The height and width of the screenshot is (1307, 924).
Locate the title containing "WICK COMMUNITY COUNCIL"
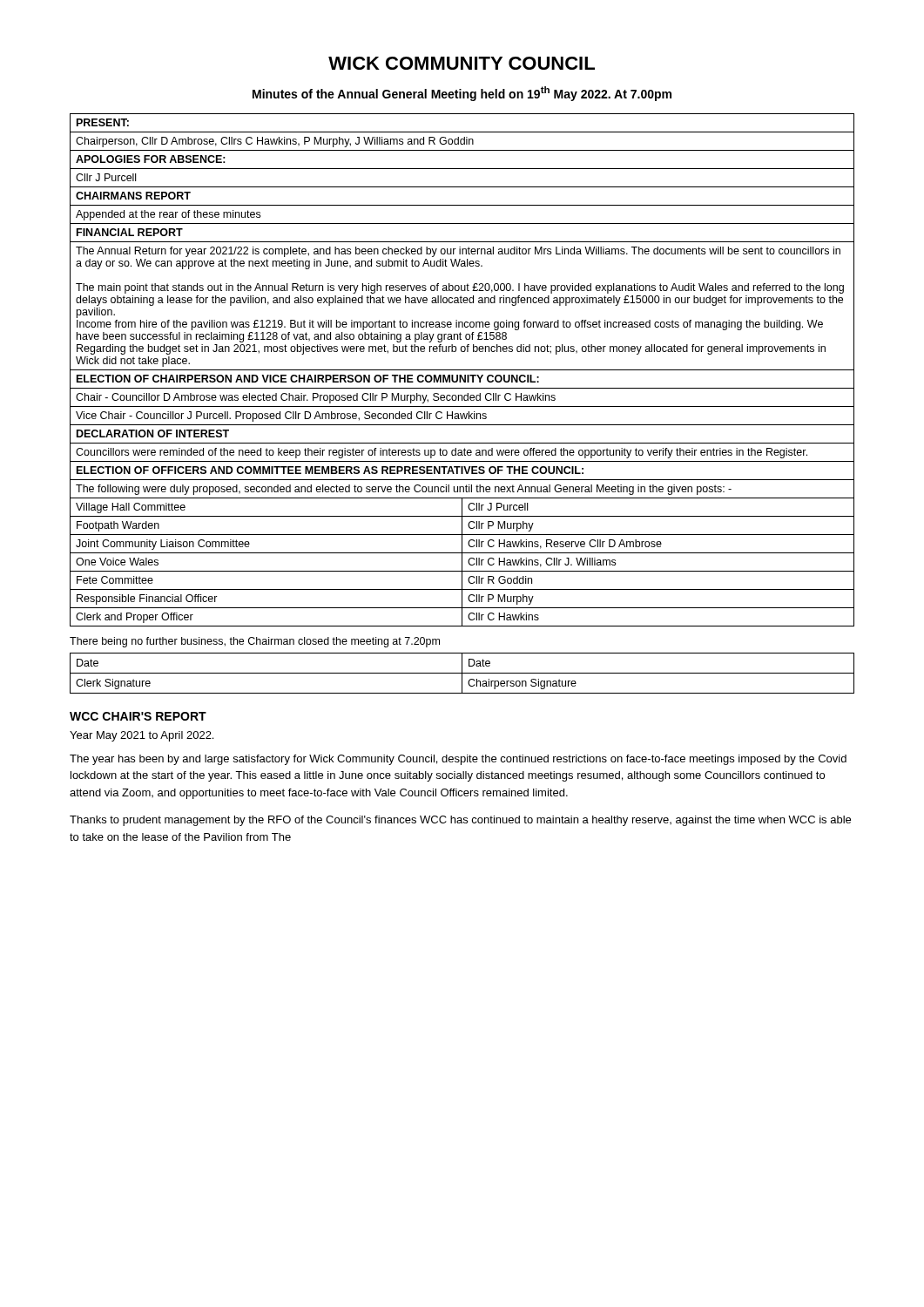(462, 64)
